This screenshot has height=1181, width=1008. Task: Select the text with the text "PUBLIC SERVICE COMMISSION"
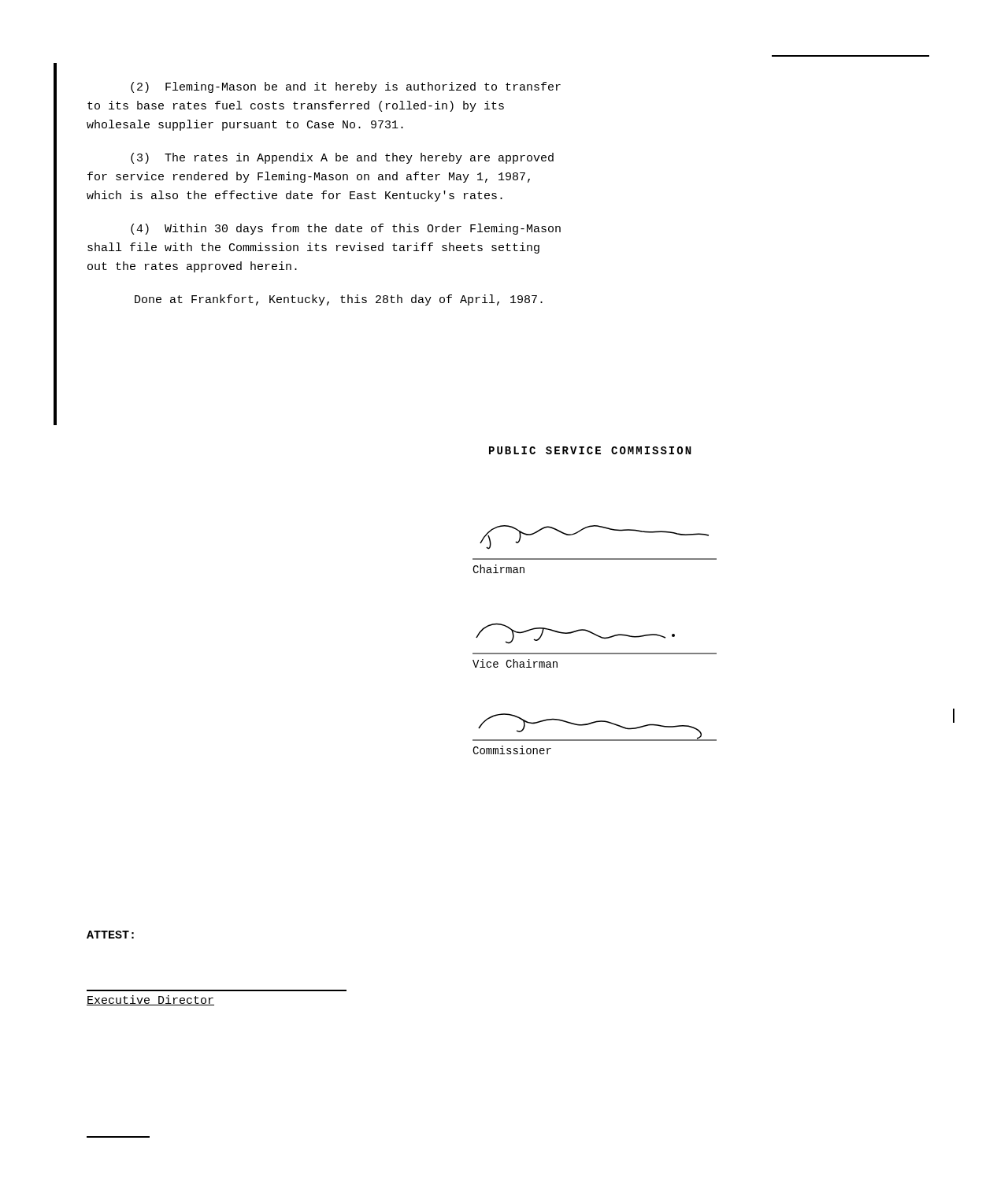pos(591,451)
